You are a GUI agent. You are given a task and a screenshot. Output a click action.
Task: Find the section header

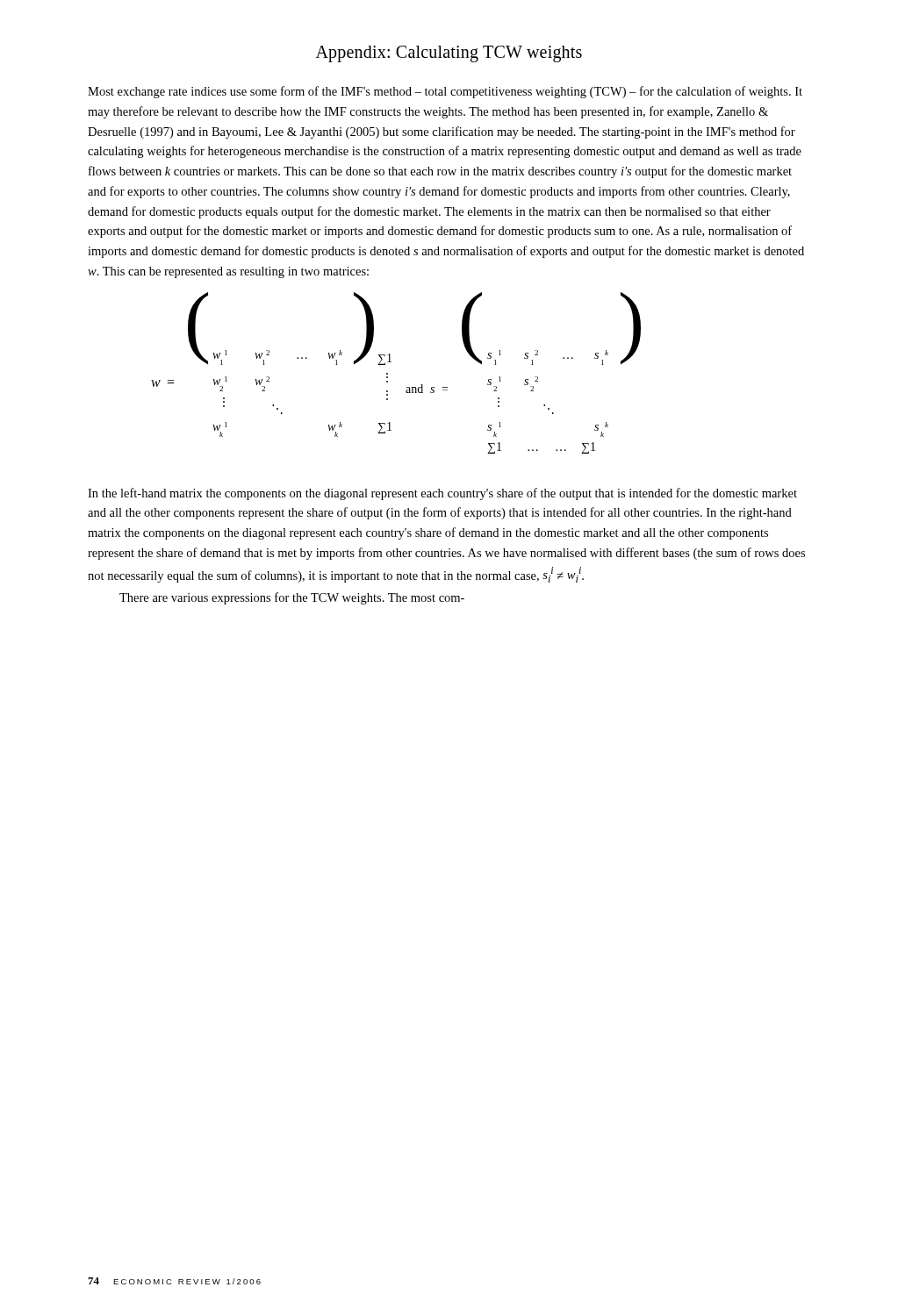coord(449,52)
